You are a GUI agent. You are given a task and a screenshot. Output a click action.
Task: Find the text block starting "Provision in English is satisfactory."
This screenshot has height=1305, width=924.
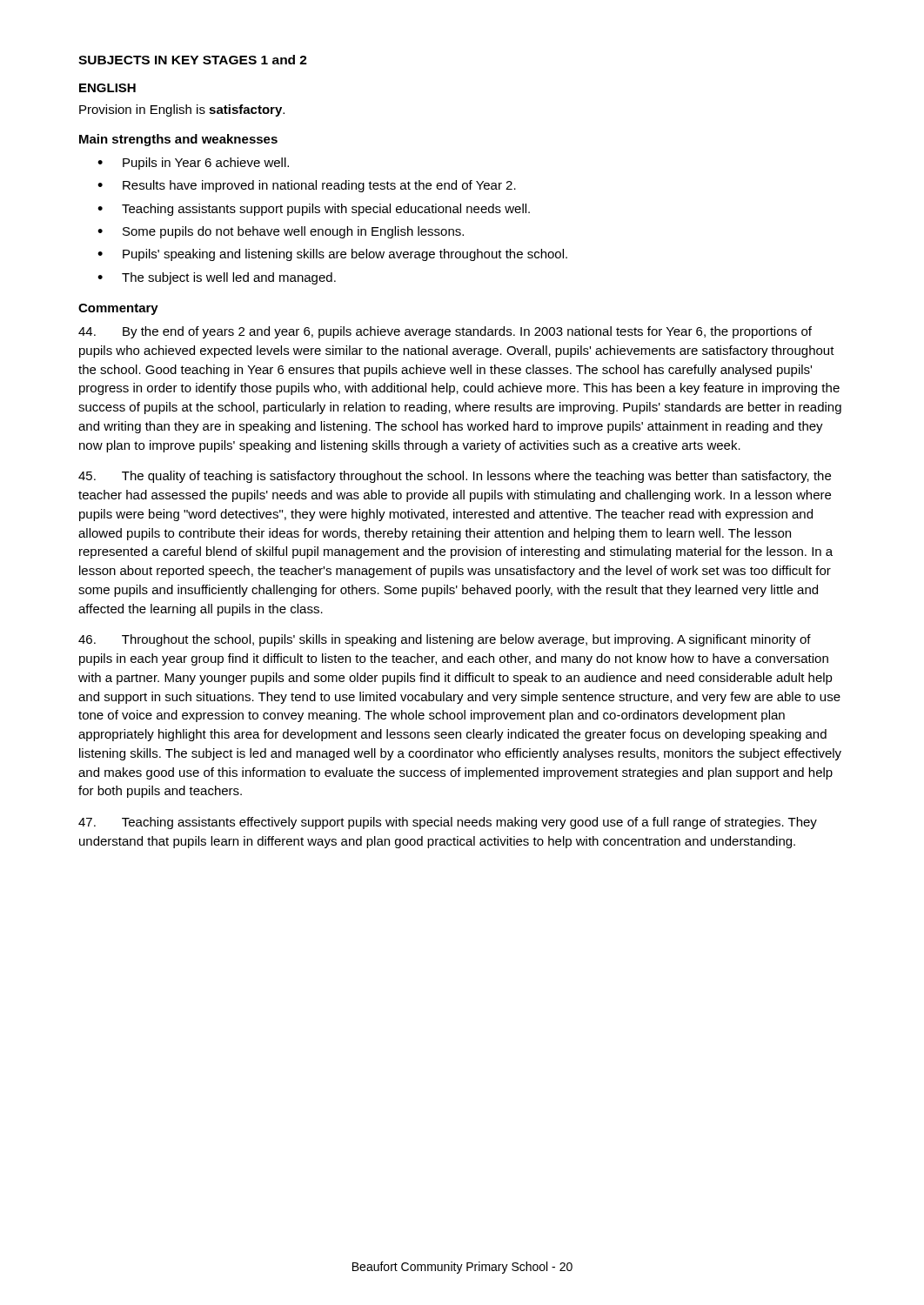(x=182, y=109)
